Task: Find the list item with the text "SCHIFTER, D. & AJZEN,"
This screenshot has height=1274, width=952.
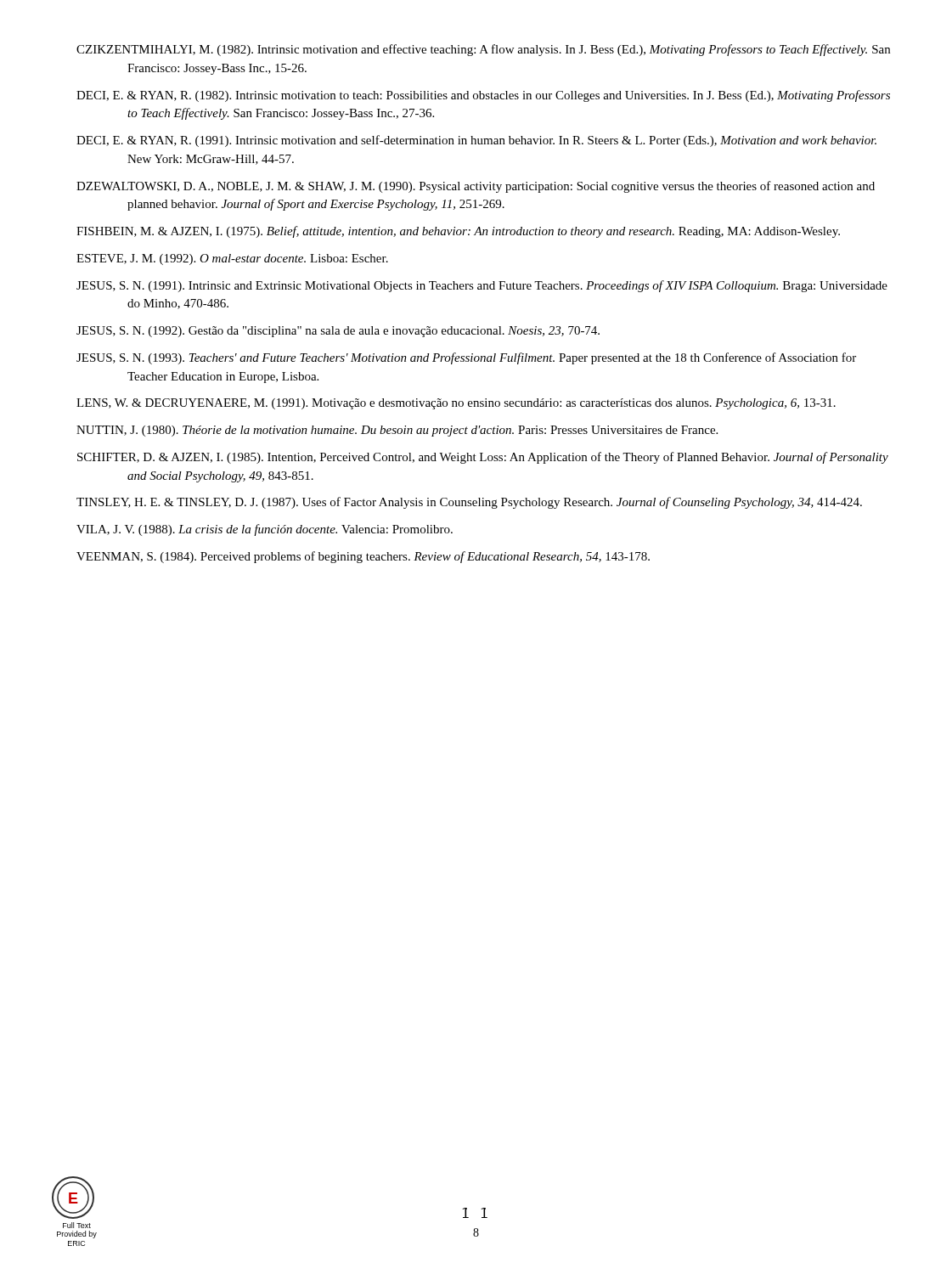Action: point(482,466)
